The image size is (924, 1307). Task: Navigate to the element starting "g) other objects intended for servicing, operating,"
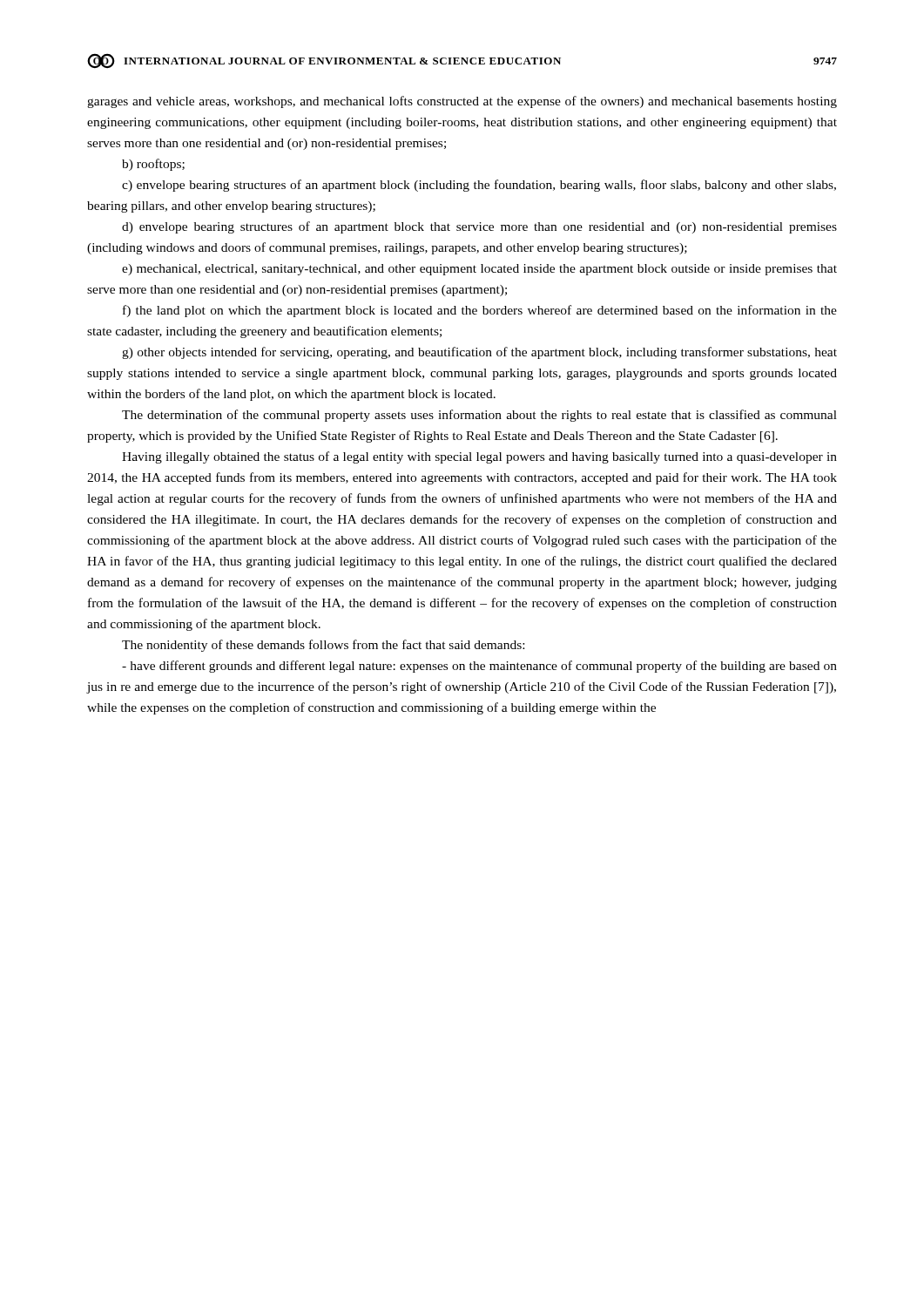(x=462, y=373)
